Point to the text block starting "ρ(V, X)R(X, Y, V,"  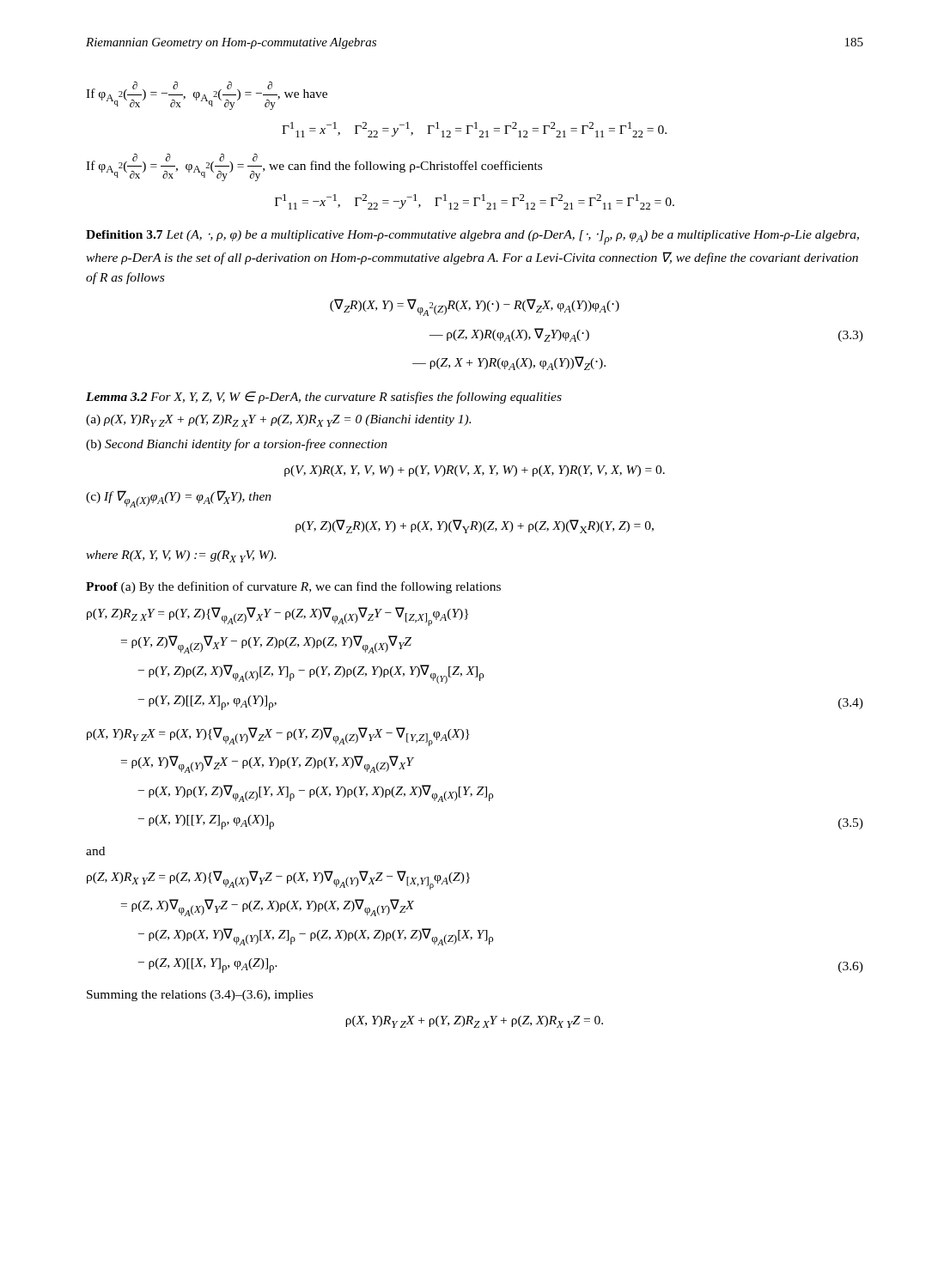[x=475, y=469]
